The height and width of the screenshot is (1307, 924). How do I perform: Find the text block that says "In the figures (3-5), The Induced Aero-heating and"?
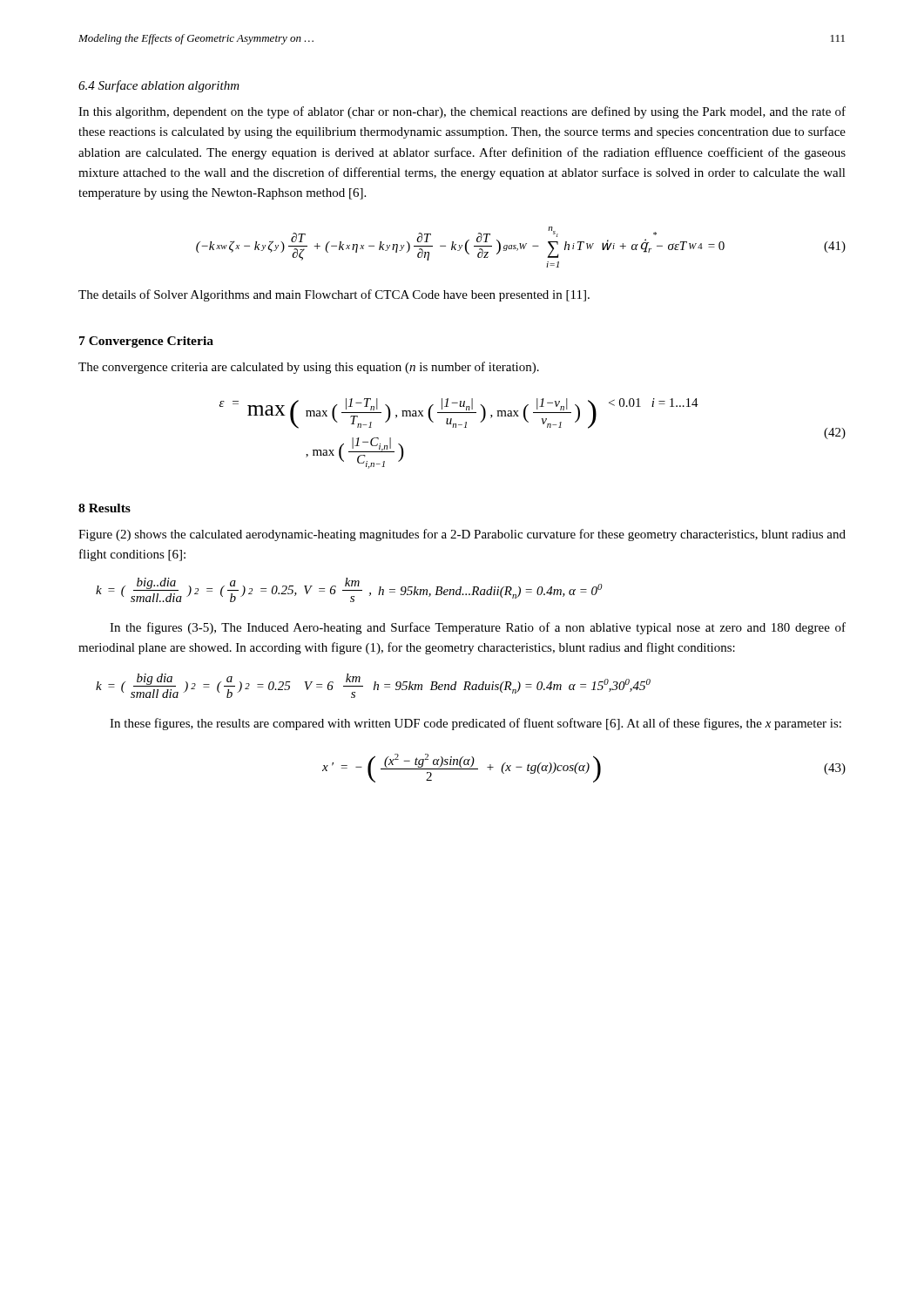[x=462, y=638]
